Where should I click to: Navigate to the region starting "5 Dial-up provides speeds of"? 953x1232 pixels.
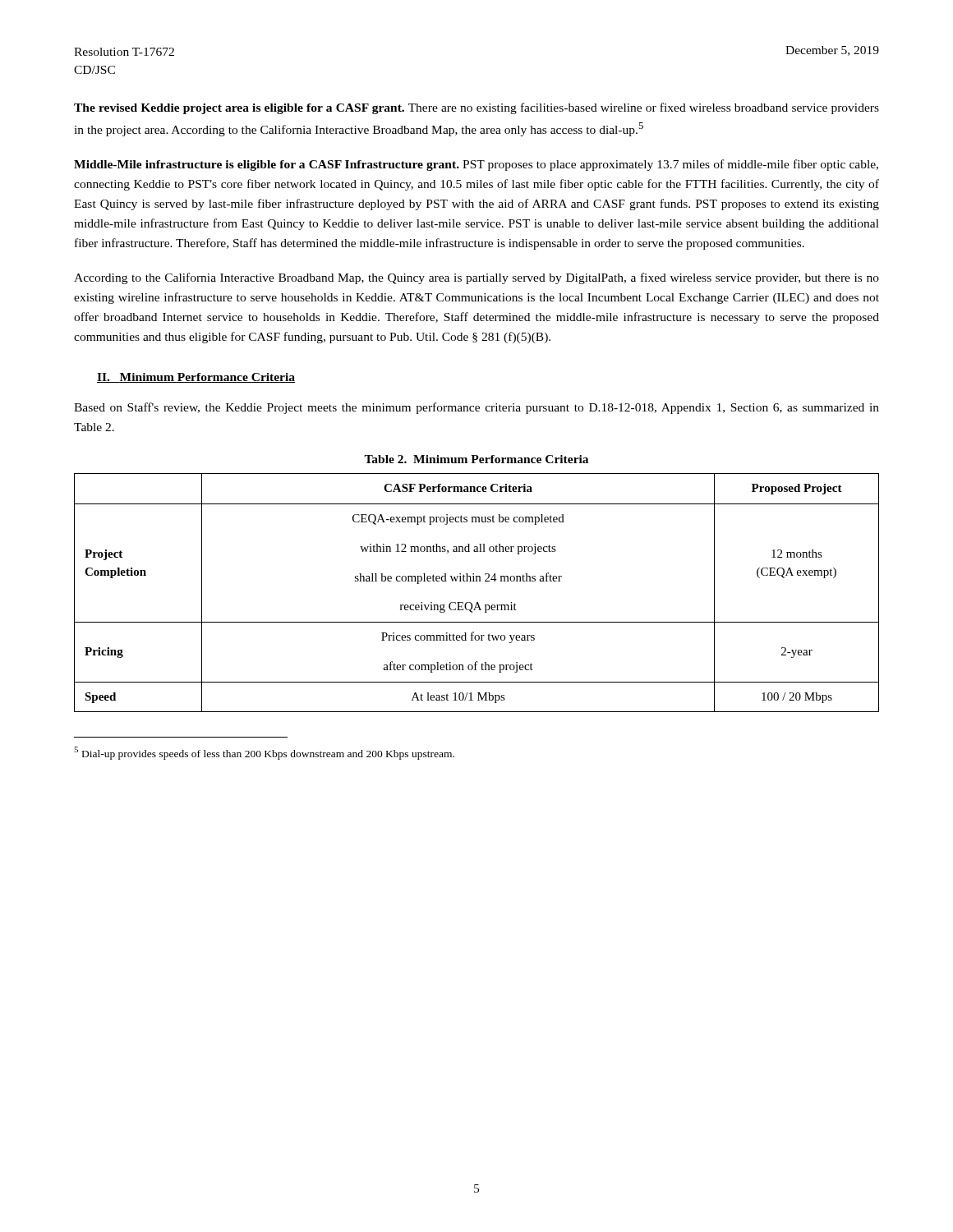pyautogui.click(x=264, y=752)
